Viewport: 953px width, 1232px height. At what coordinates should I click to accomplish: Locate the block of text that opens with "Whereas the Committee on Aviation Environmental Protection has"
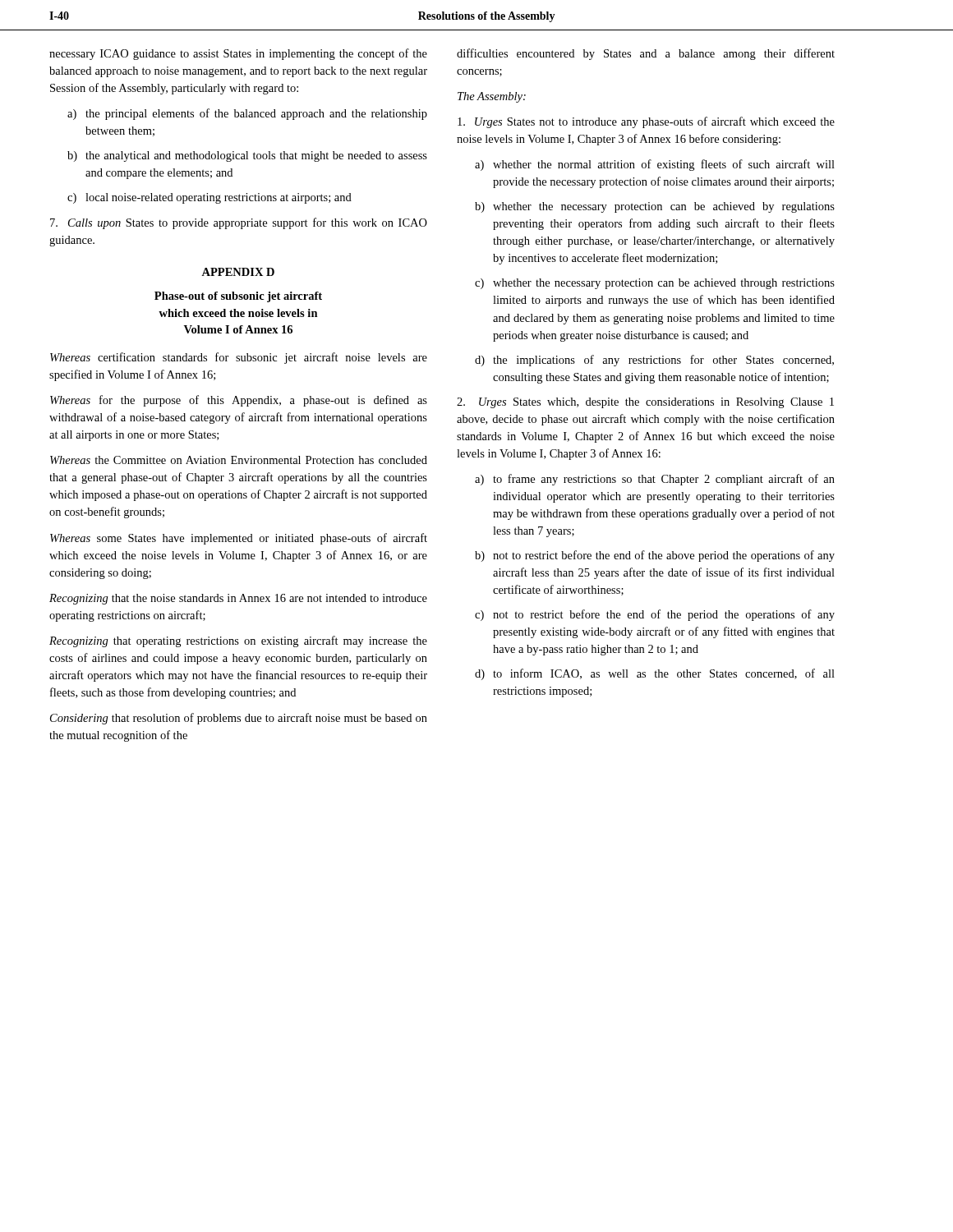point(238,487)
